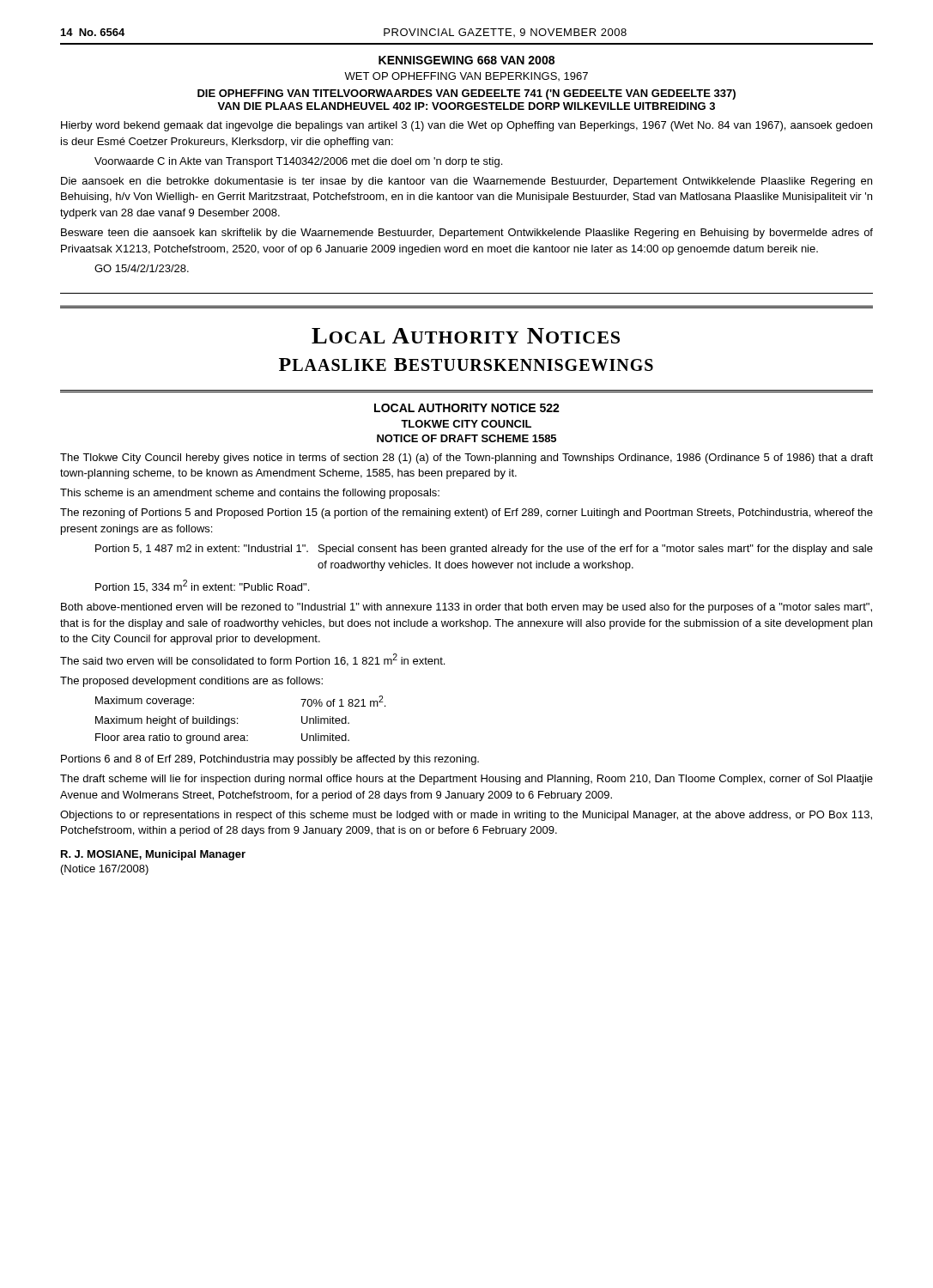The width and height of the screenshot is (933, 1288).
Task: Click where it says "(Notice 167/2008)"
Action: [x=104, y=869]
